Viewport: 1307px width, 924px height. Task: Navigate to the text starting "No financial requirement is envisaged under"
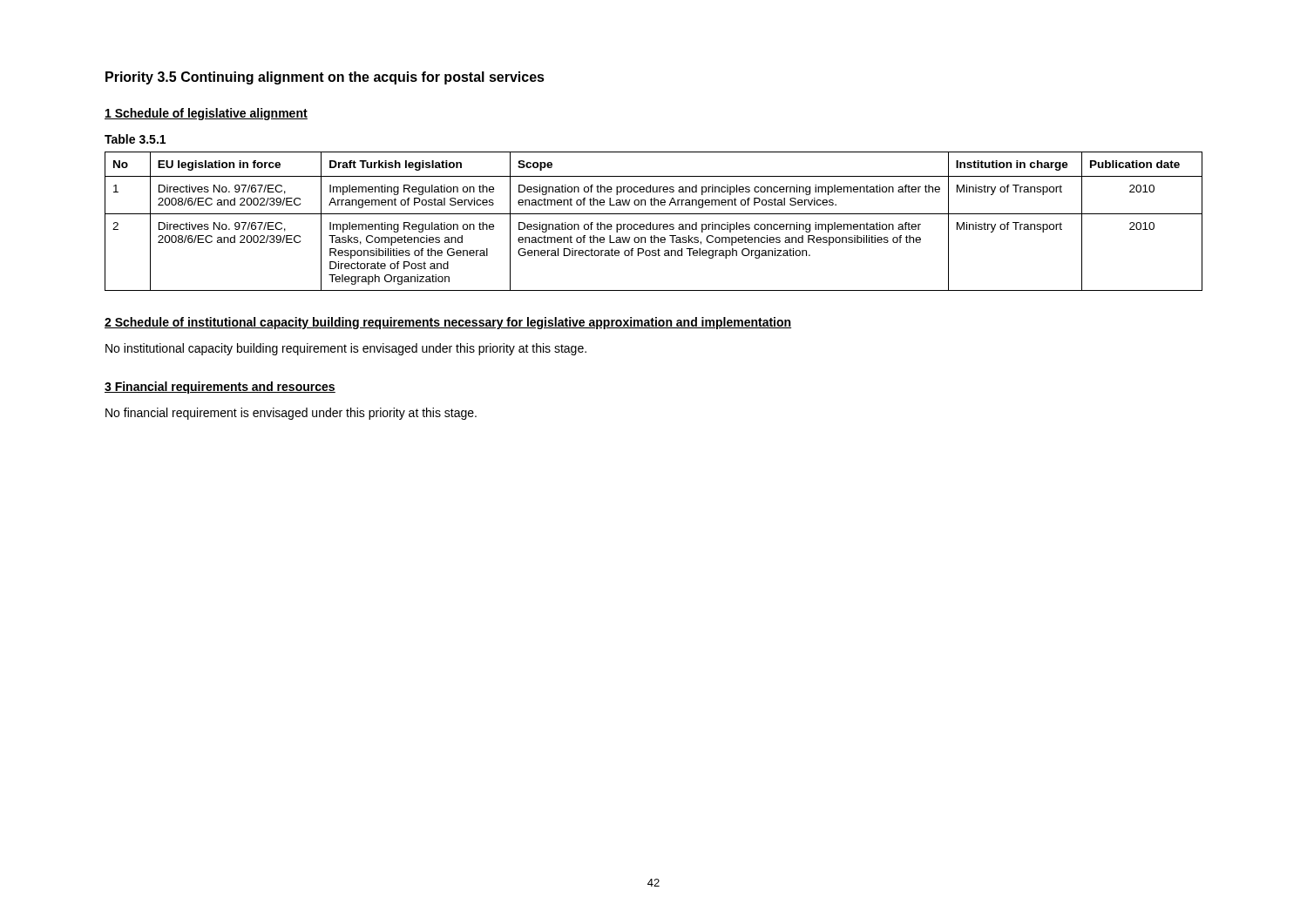291,413
